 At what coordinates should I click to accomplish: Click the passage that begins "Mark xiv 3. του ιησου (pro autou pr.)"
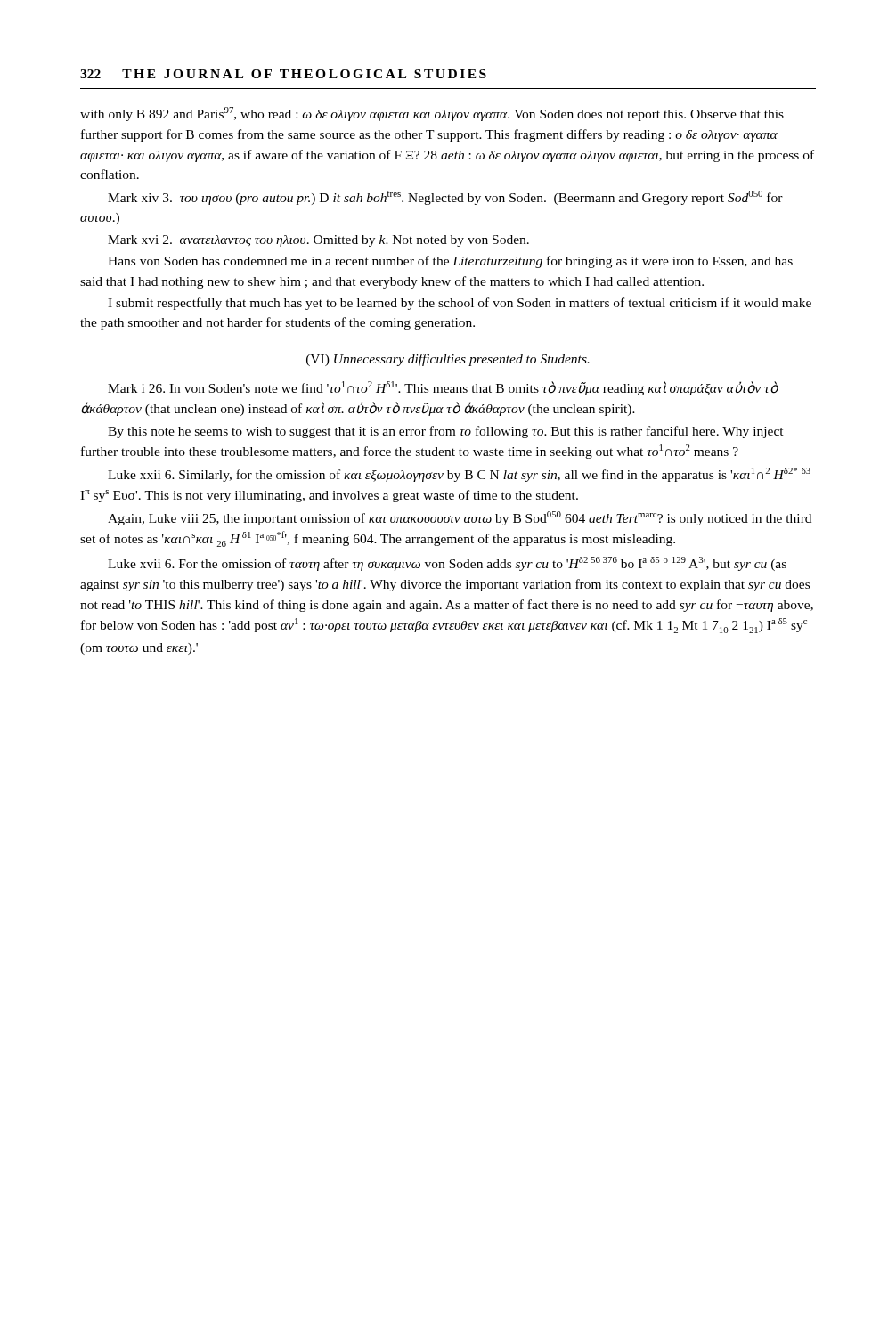point(448,207)
